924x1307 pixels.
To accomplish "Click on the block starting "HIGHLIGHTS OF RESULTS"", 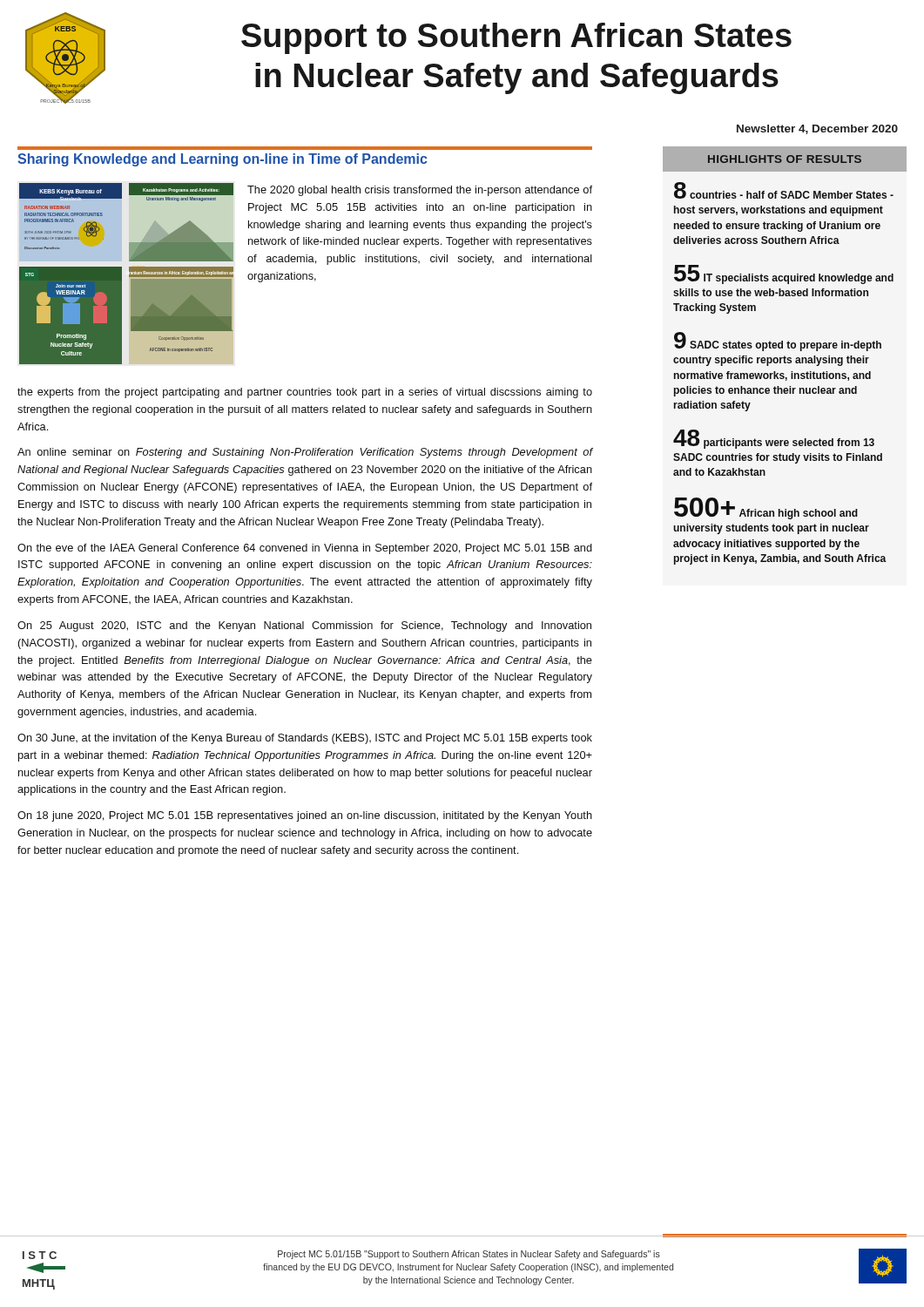I will pyautogui.click(x=785, y=159).
